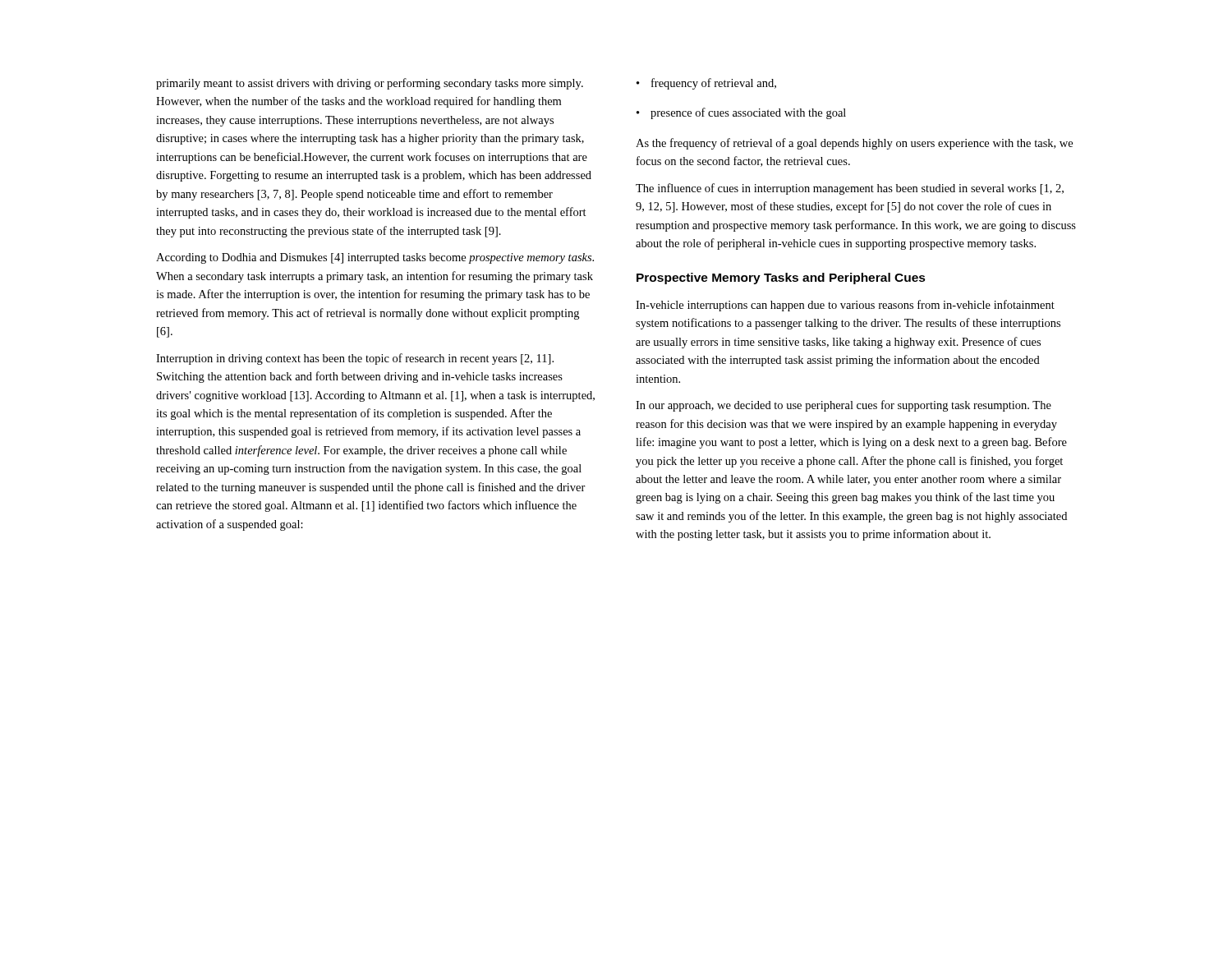The width and height of the screenshot is (1232, 953).
Task: Click the passage that begins "According to Dodhia and Dismukes [4] interrupted tasks"
Action: pos(376,294)
